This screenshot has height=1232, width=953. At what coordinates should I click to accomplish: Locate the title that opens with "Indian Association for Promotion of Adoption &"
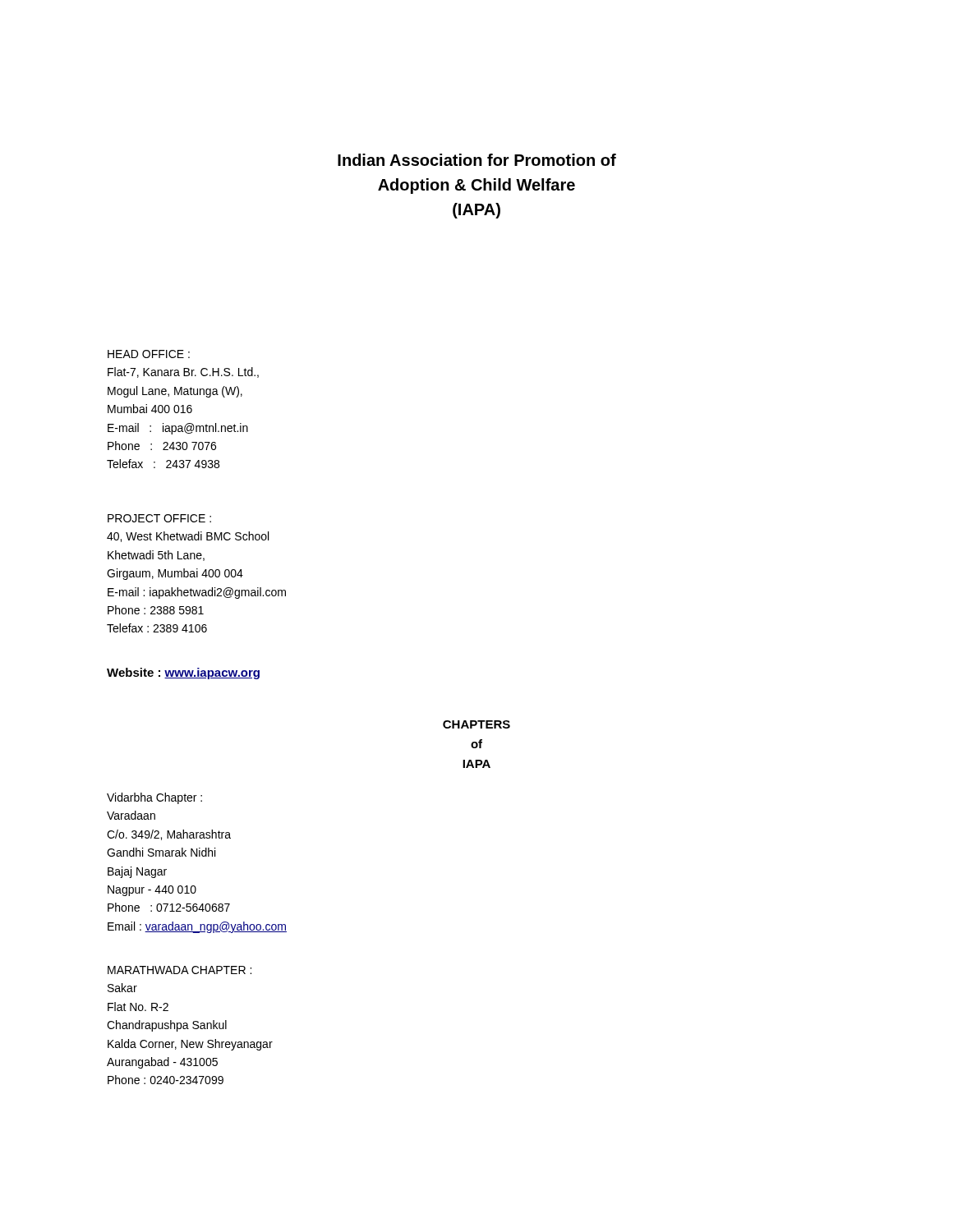[476, 185]
